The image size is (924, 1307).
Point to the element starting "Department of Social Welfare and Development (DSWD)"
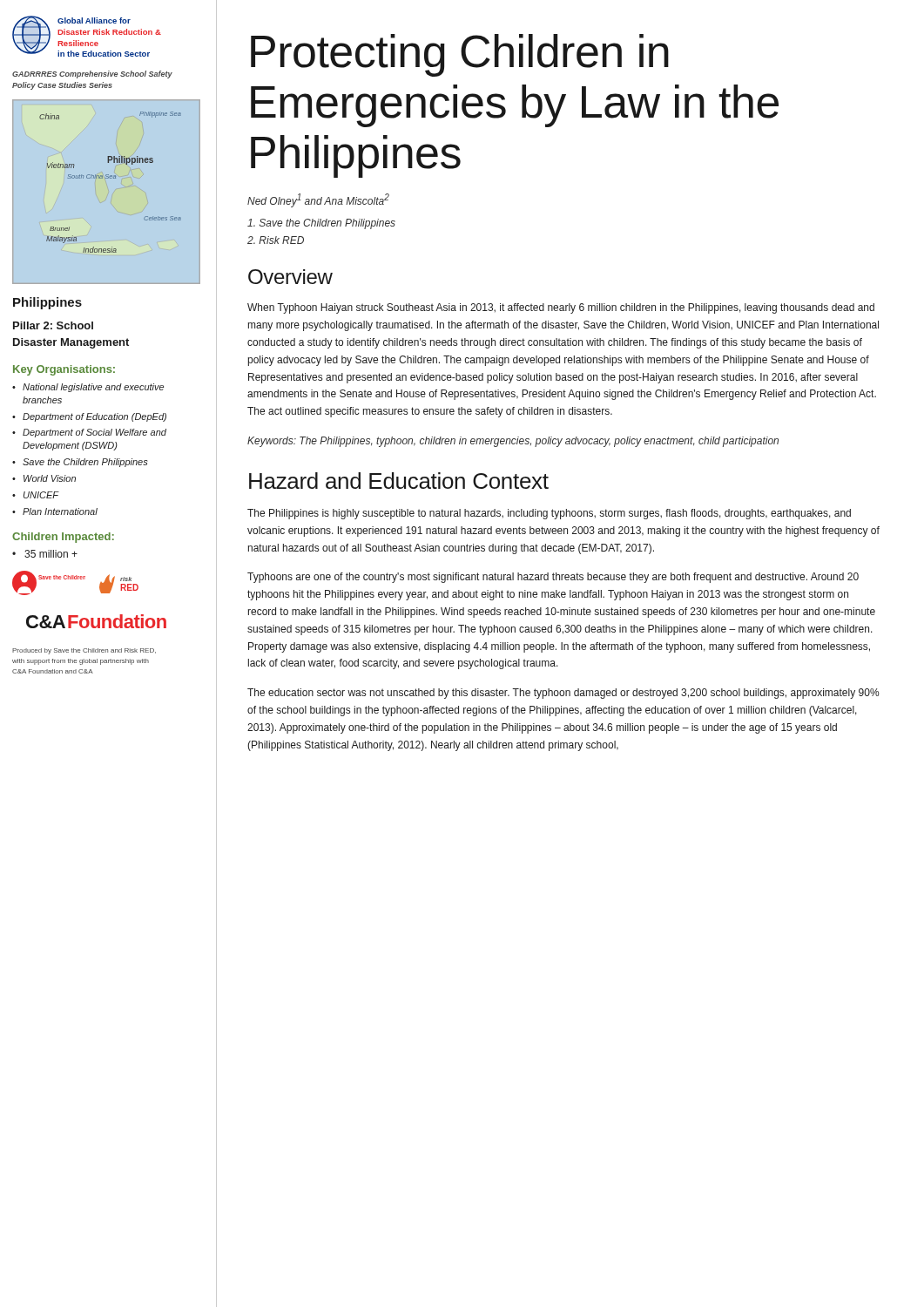pos(94,439)
